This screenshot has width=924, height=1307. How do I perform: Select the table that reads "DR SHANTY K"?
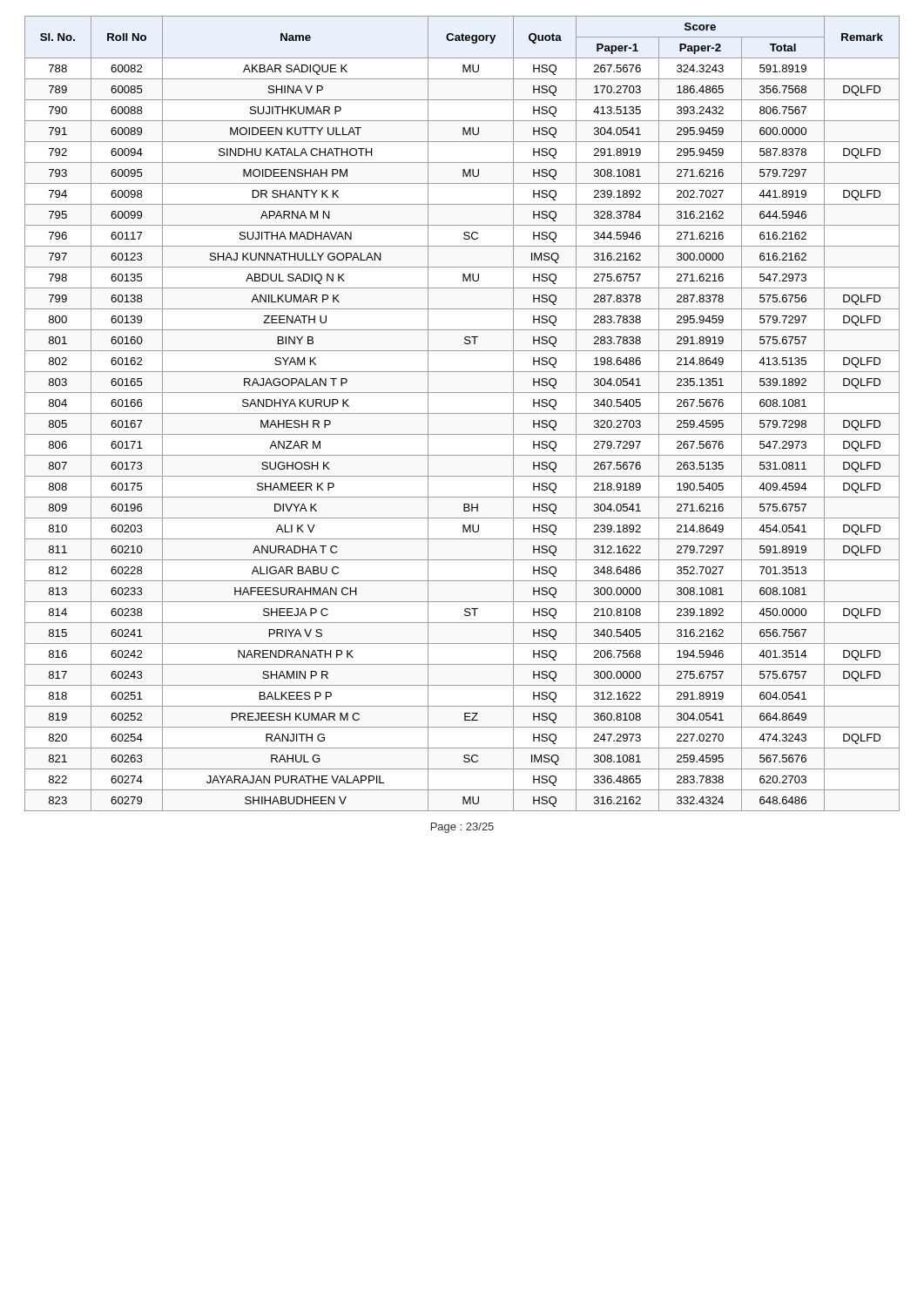pos(462,413)
